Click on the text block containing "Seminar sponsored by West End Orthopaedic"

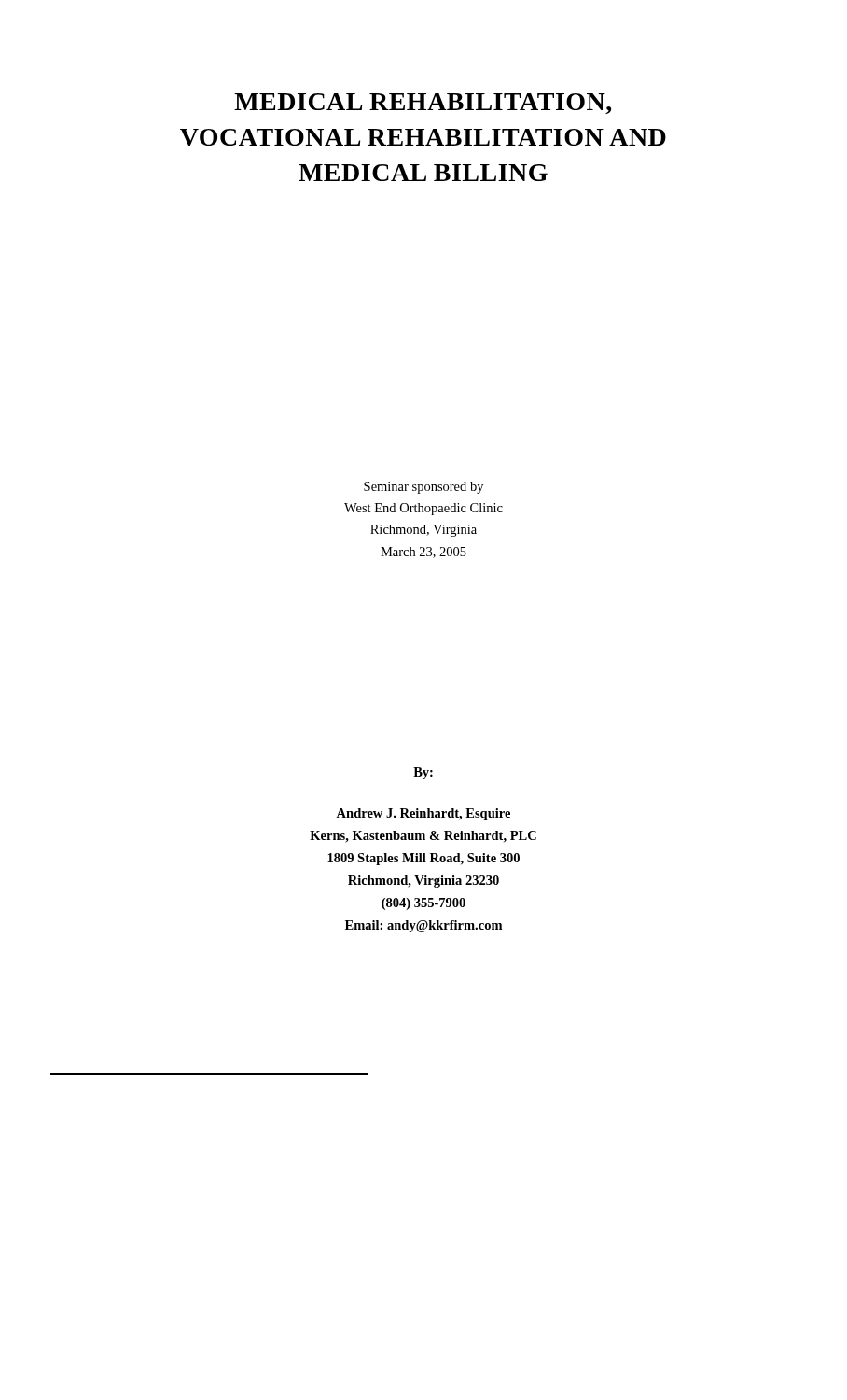pos(424,519)
